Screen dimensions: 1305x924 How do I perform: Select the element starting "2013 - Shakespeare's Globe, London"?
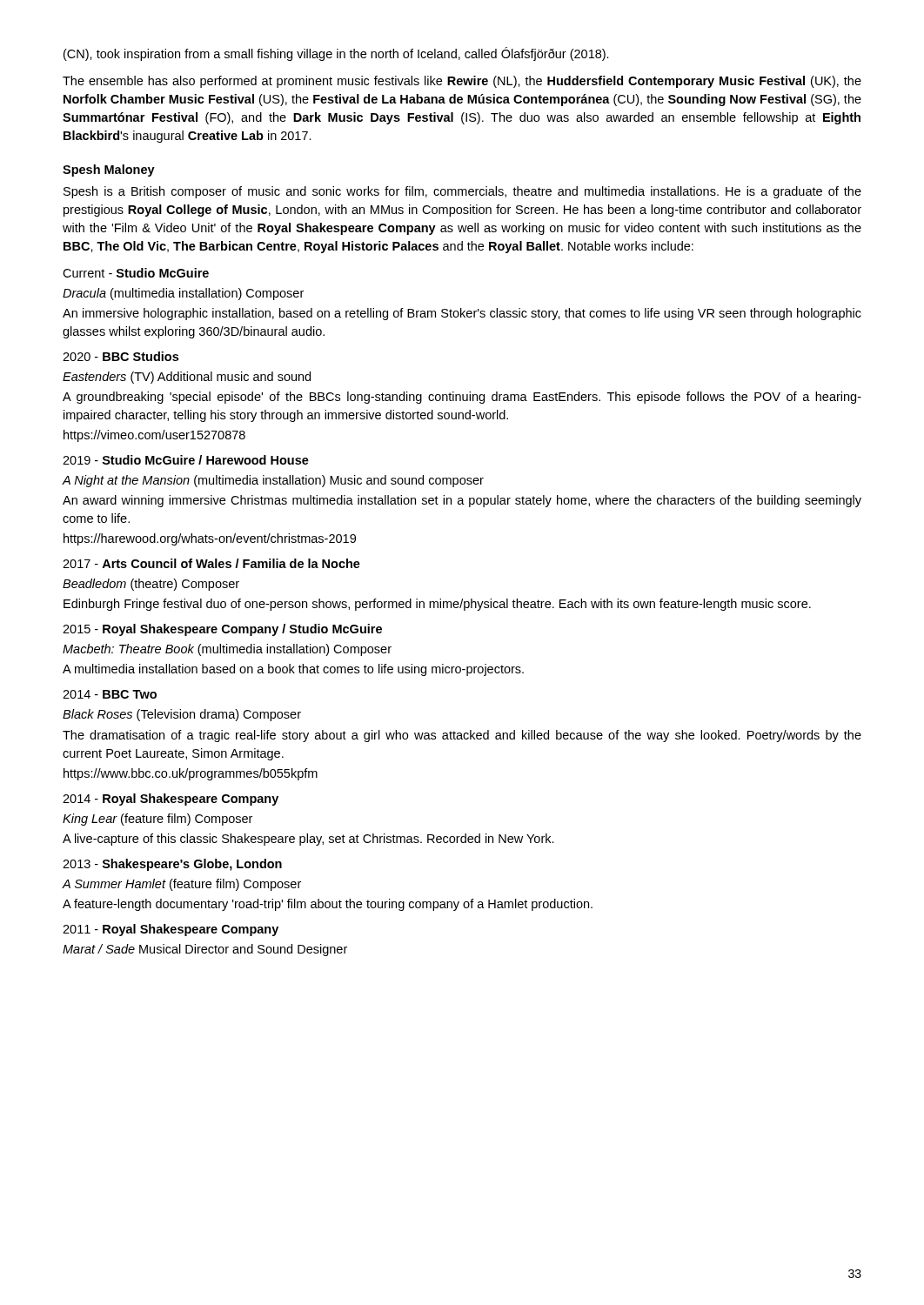[x=172, y=865]
